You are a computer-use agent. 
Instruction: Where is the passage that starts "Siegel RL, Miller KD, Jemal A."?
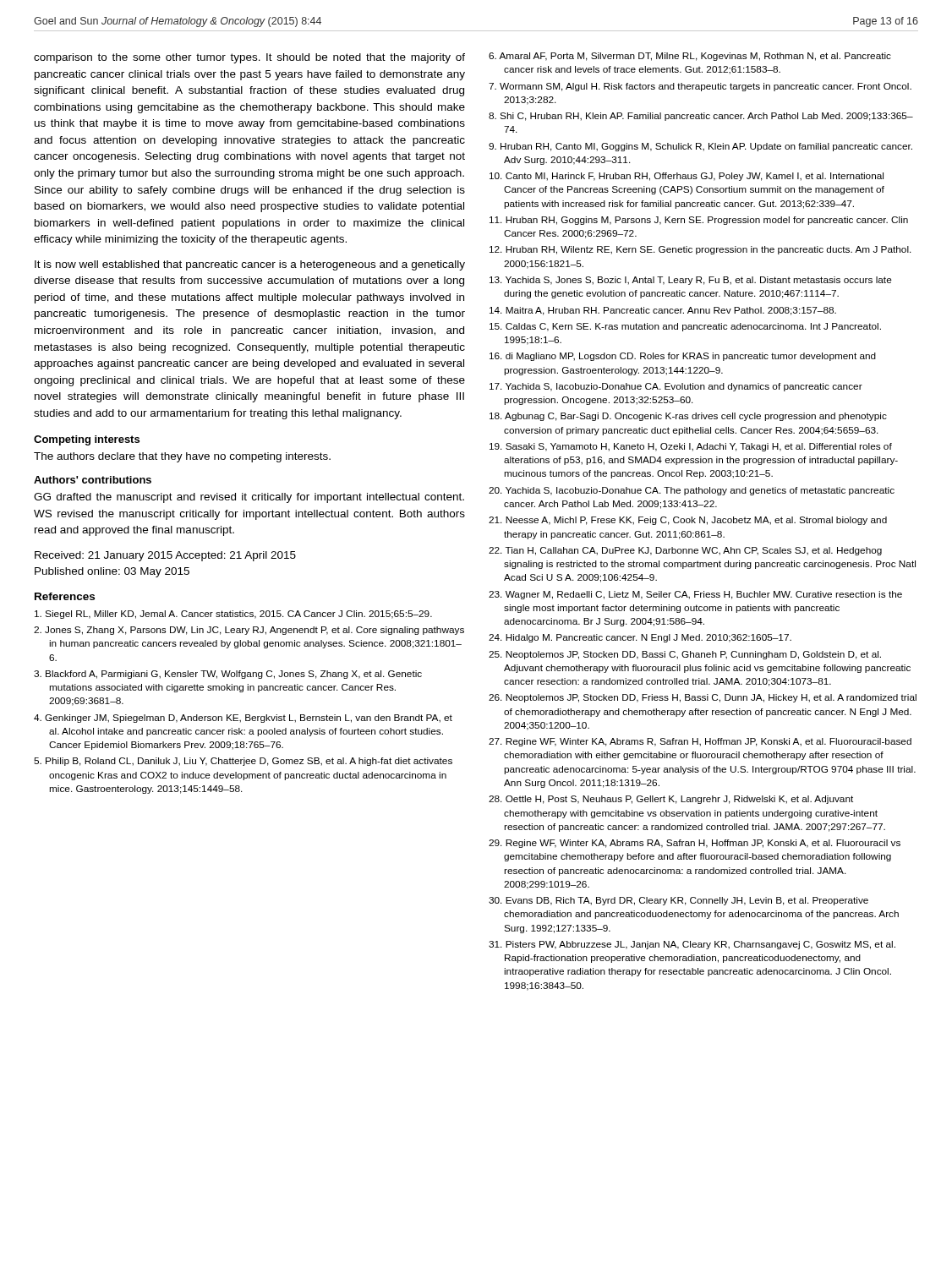coord(233,614)
